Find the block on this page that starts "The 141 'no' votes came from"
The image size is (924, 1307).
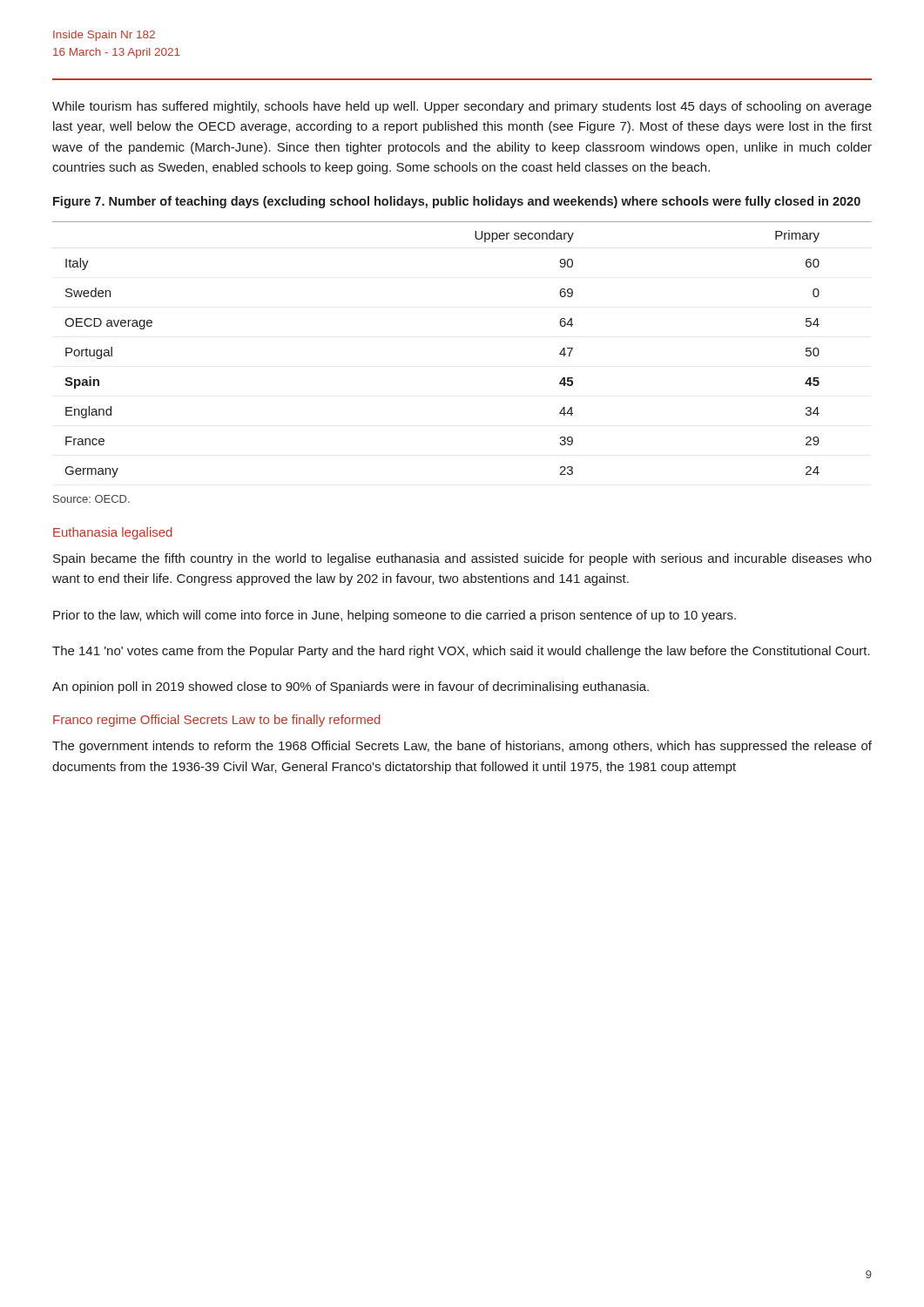click(x=461, y=650)
